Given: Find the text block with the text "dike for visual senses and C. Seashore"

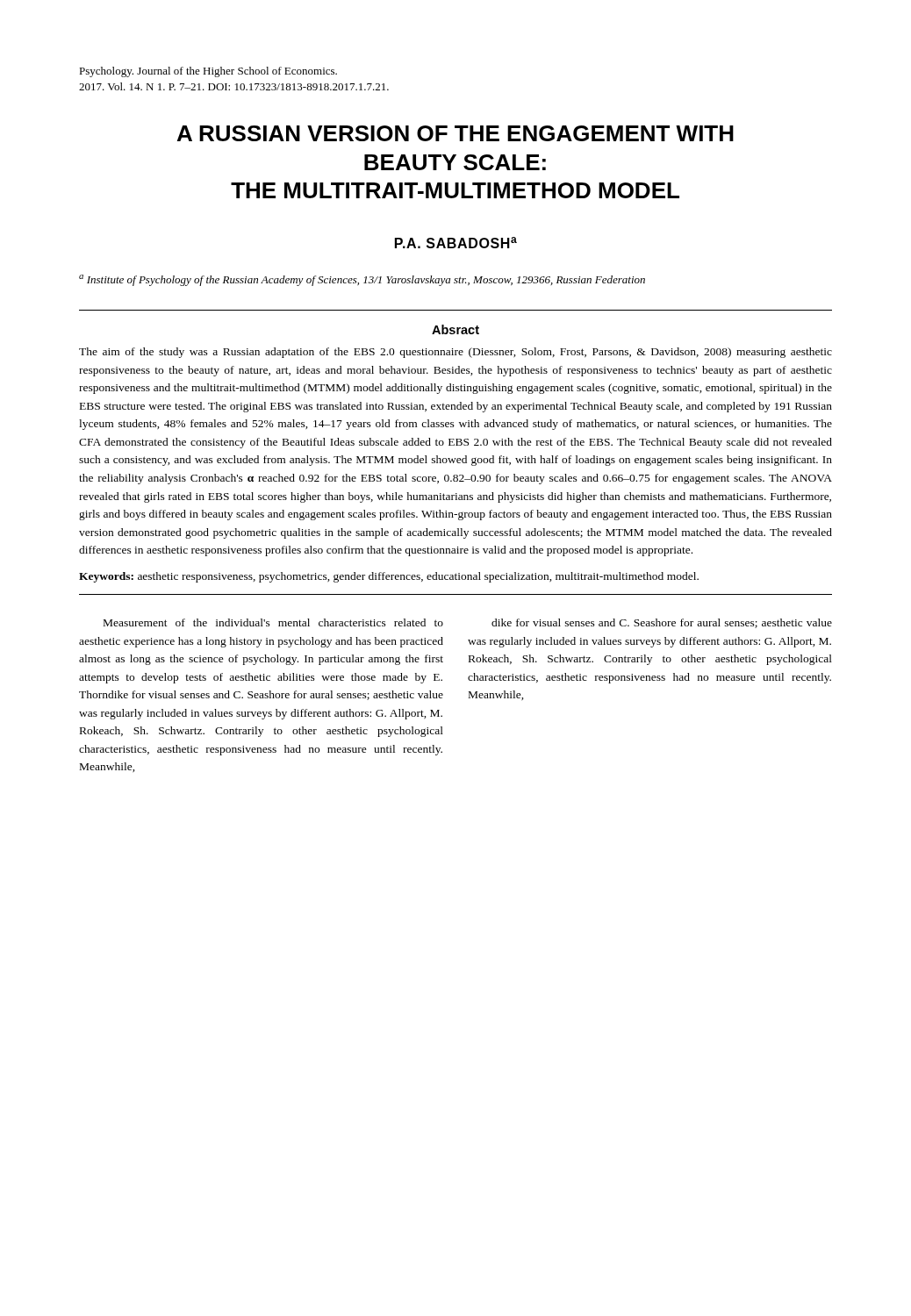Looking at the screenshot, I should [650, 659].
